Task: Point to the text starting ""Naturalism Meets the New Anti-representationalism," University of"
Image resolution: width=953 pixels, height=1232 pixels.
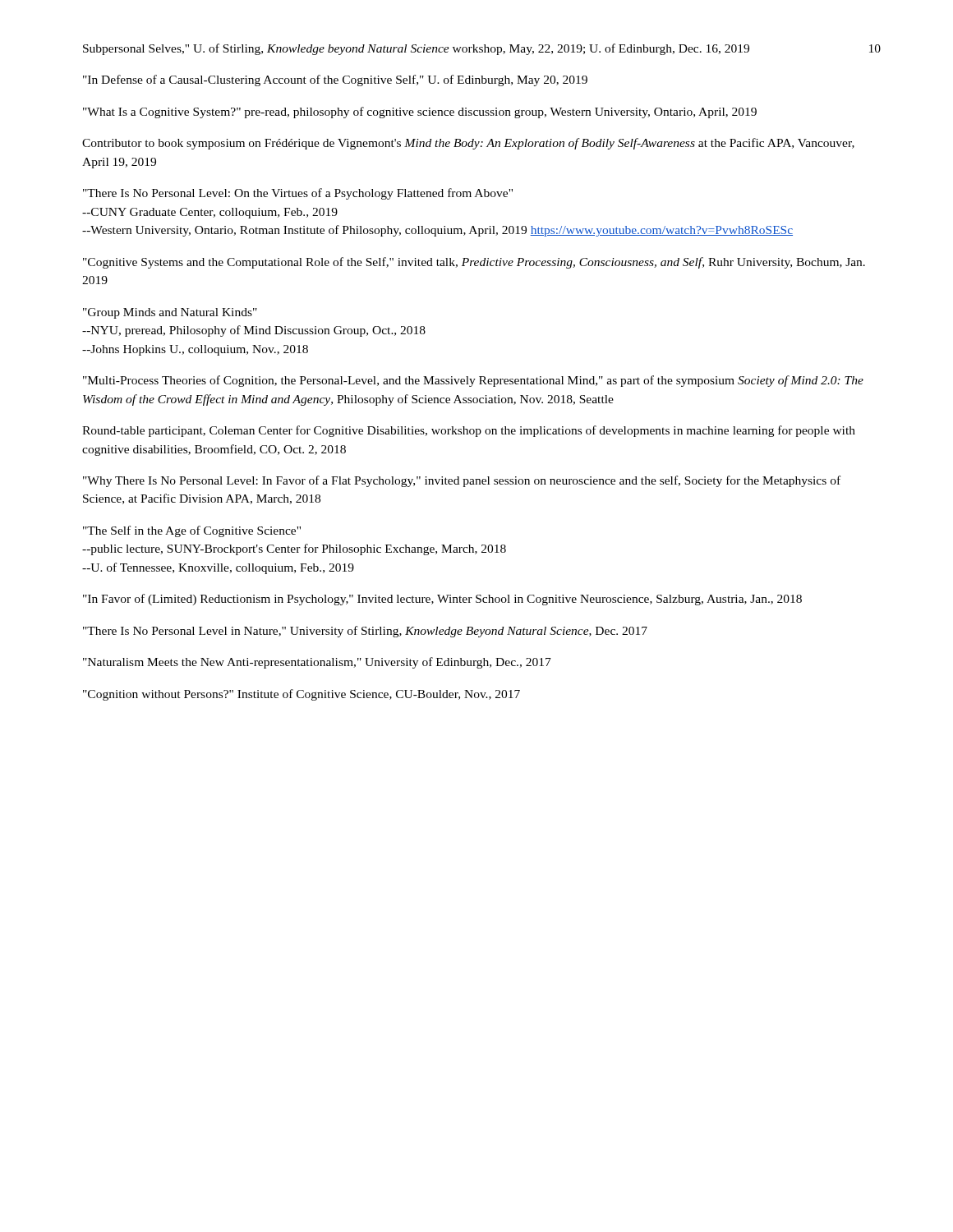Action: [481, 662]
